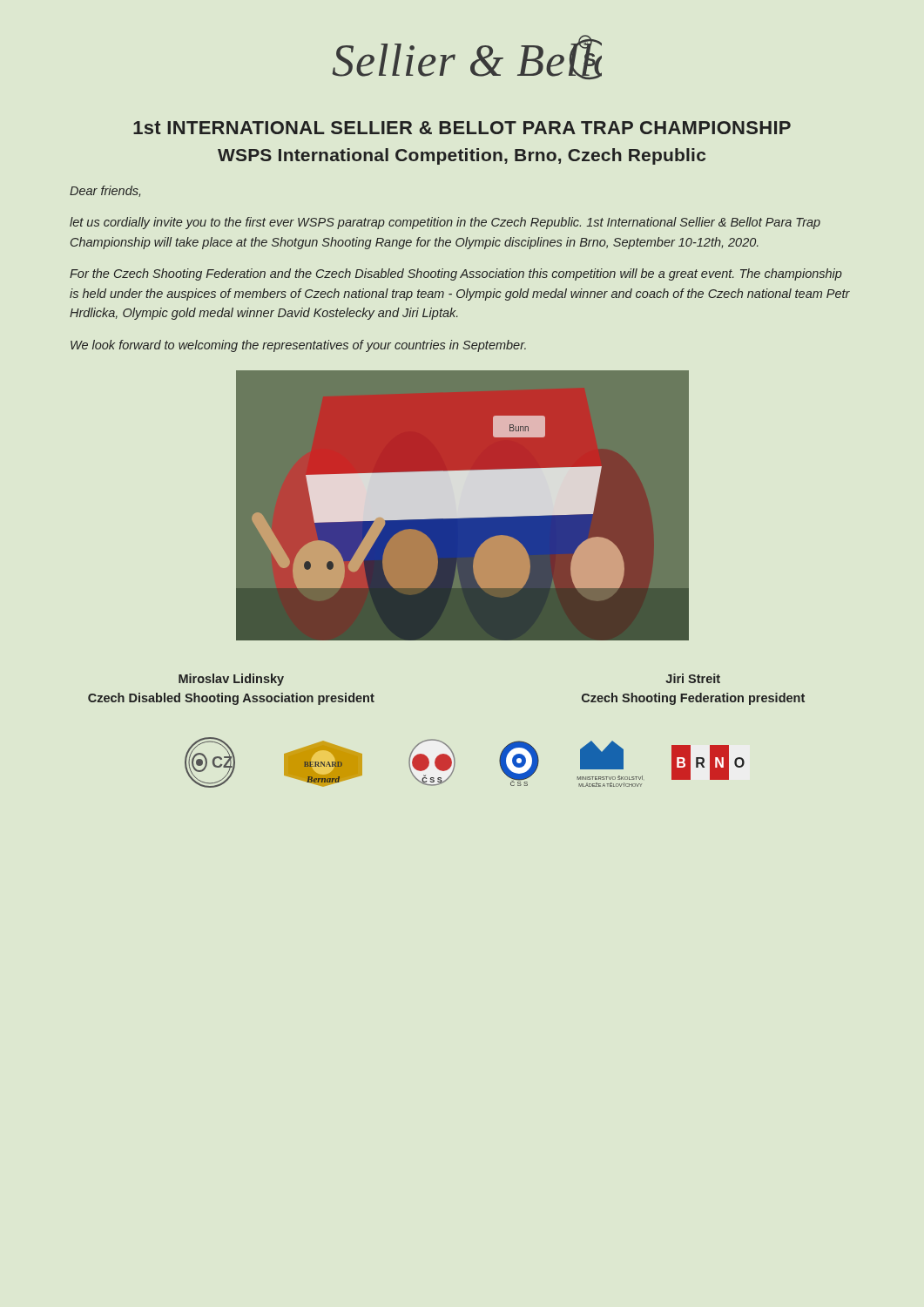Viewport: 924px width, 1307px height.
Task: Point to the block beginning "Miroslav Lidinsky Czech Disabled Shooting Association"
Action: [x=231, y=689]
